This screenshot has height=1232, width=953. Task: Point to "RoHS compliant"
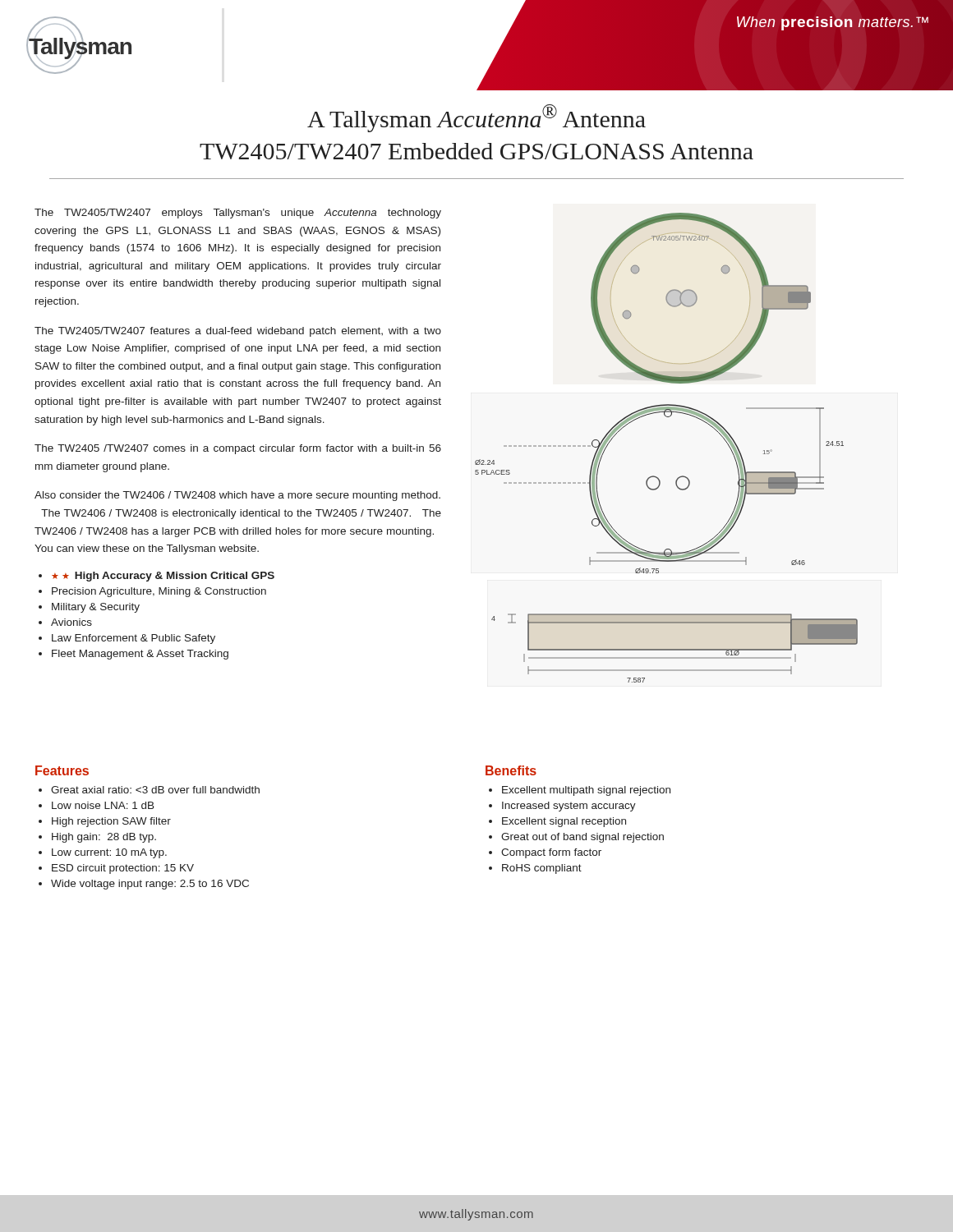coord(541,868)
